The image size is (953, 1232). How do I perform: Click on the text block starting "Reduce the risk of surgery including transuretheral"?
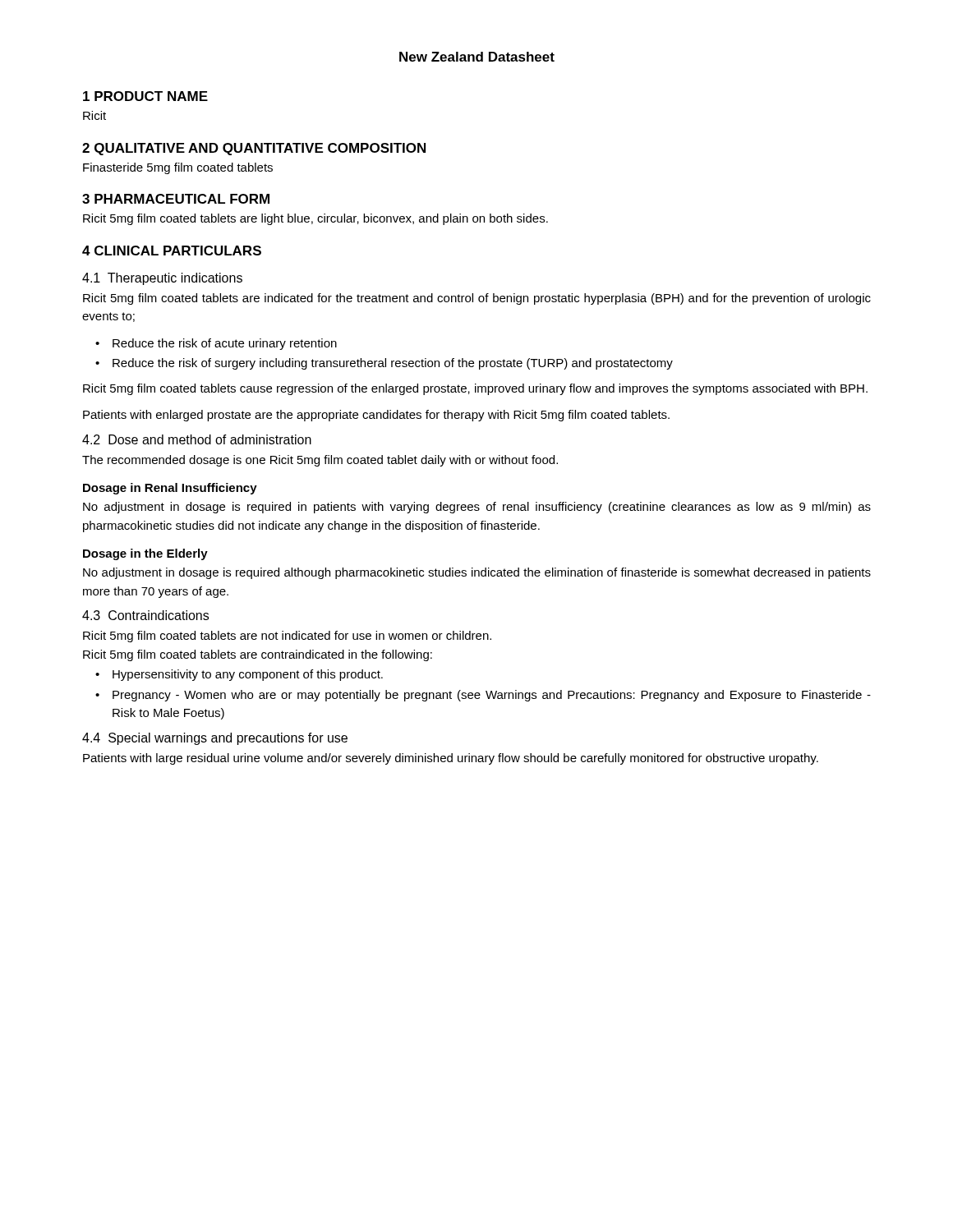(x=392, y=363)
